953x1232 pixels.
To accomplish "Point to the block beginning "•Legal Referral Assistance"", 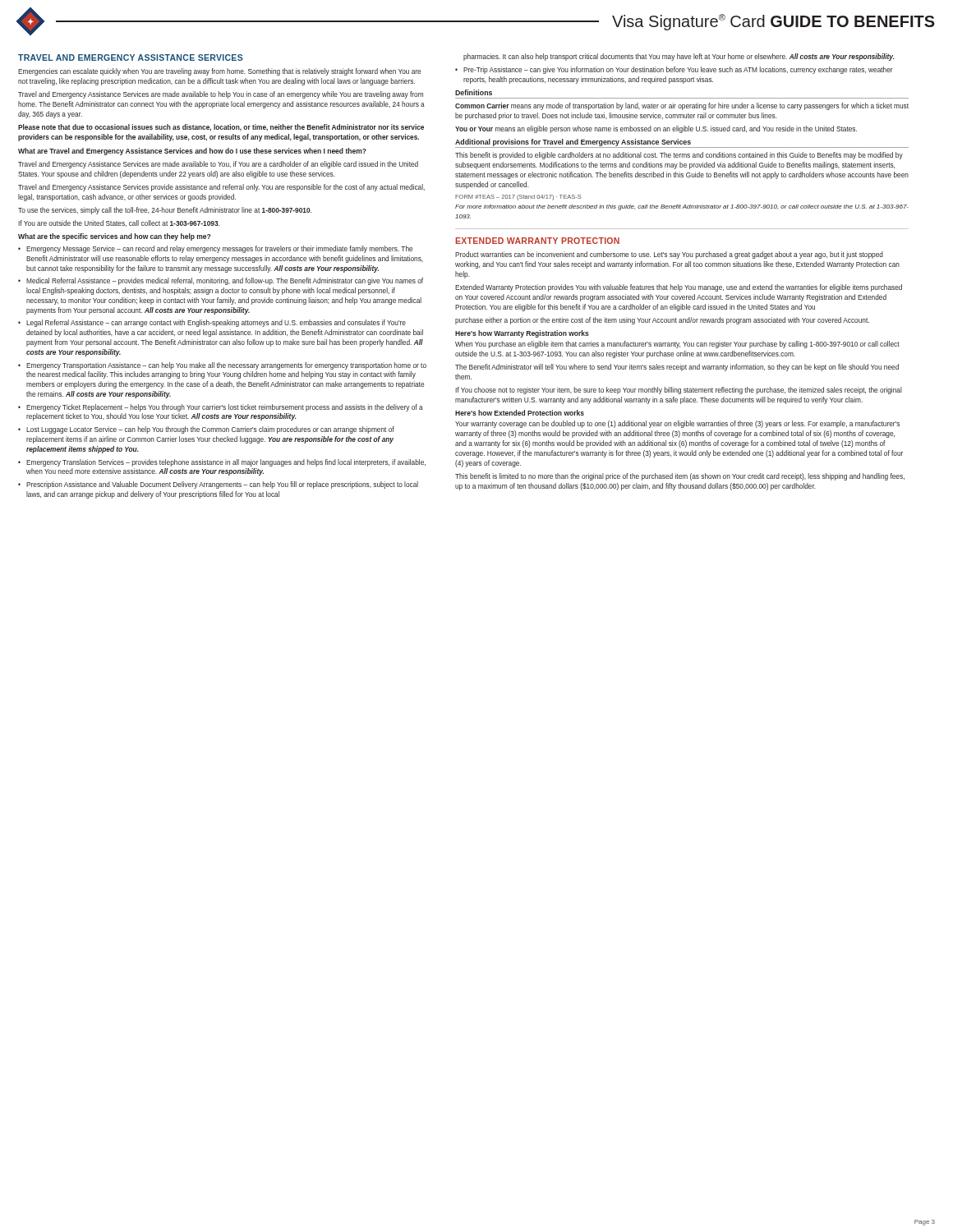I will tap(221, 338).
